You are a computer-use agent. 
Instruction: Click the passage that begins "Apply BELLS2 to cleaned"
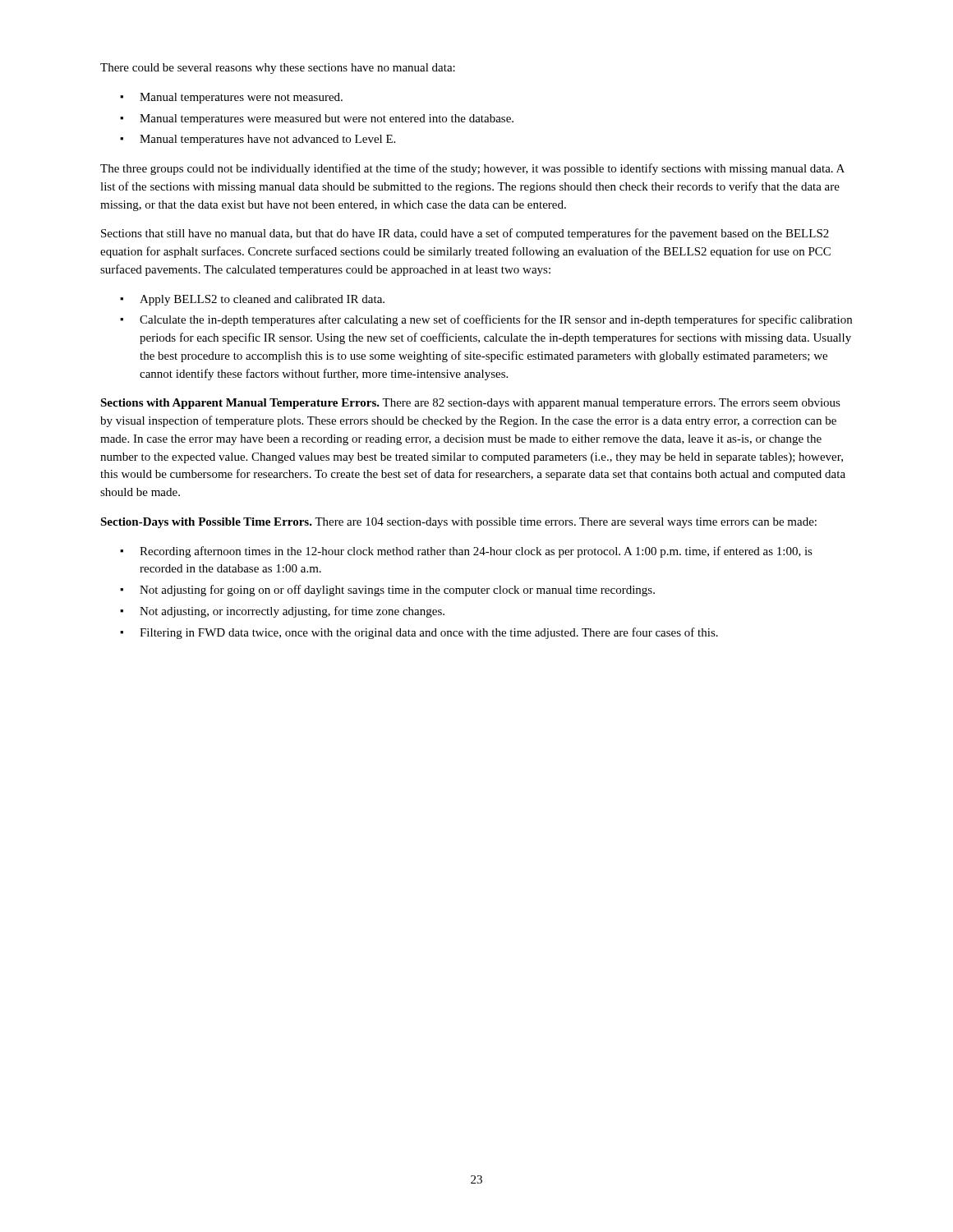coord(262,300)
